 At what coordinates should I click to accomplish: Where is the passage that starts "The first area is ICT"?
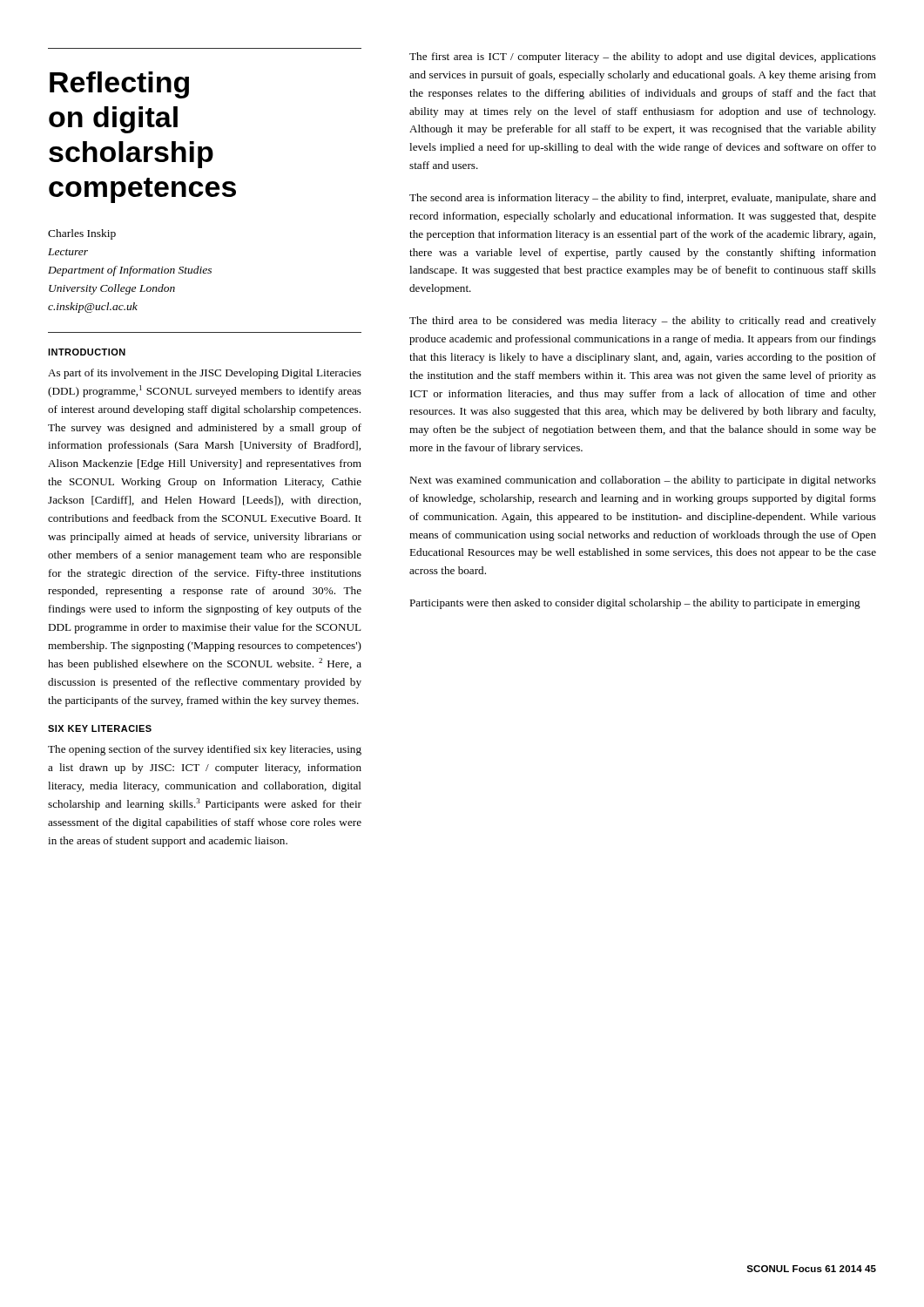pyautogui.click(x=643, y=111)
